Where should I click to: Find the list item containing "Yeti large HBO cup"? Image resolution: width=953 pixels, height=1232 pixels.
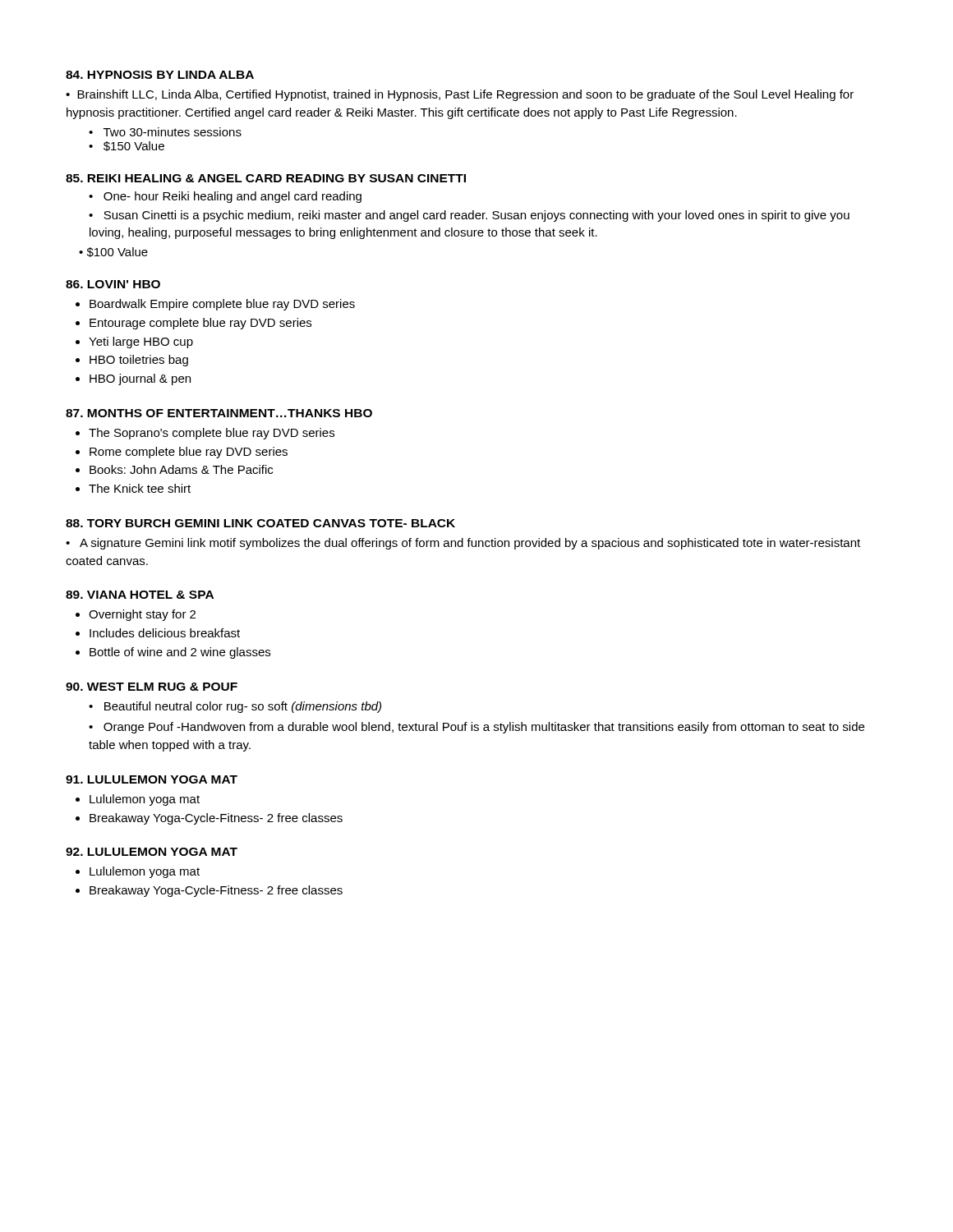[x=141, y=341]
